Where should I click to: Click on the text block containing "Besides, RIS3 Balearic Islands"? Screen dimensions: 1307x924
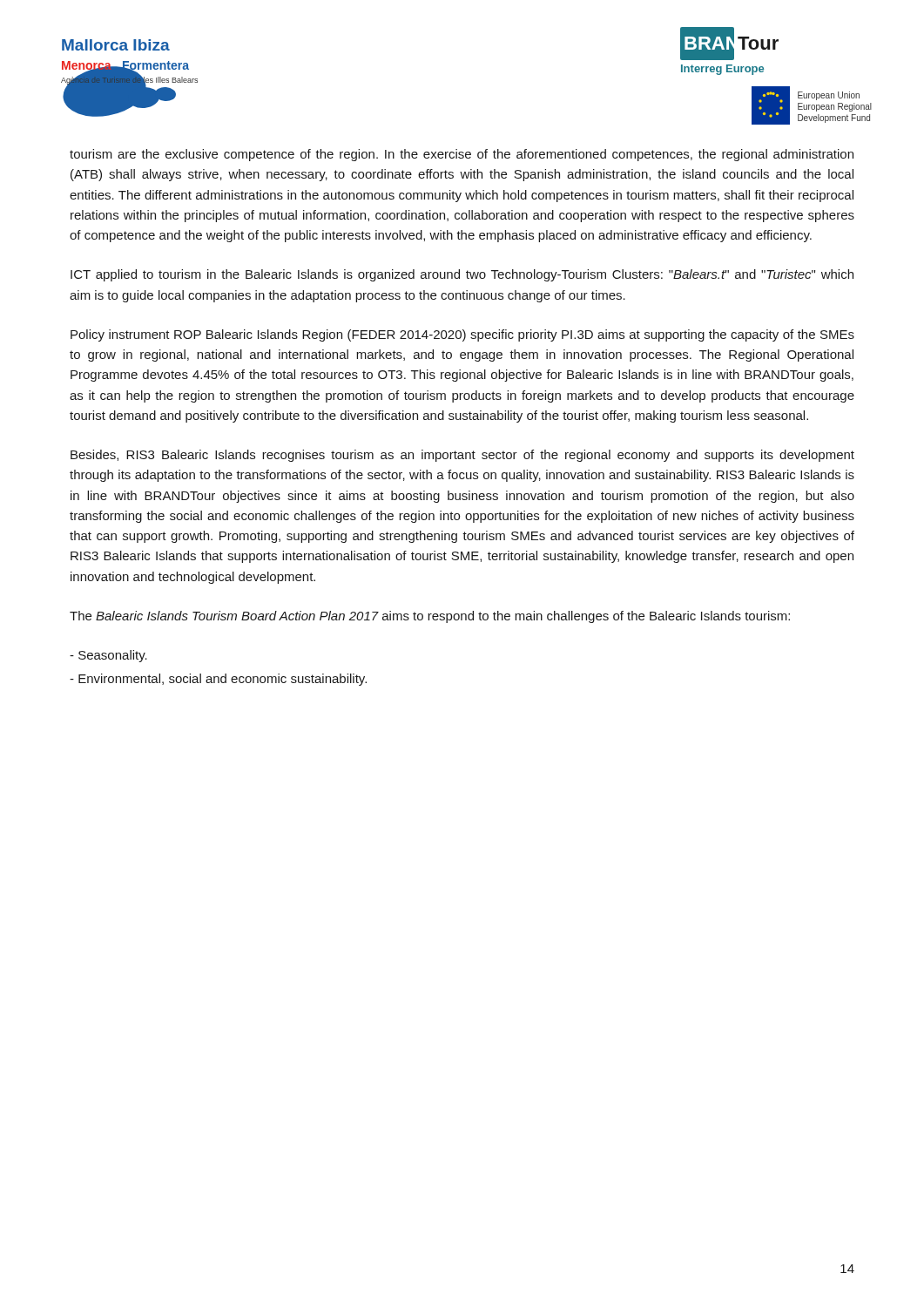(462, 515)
